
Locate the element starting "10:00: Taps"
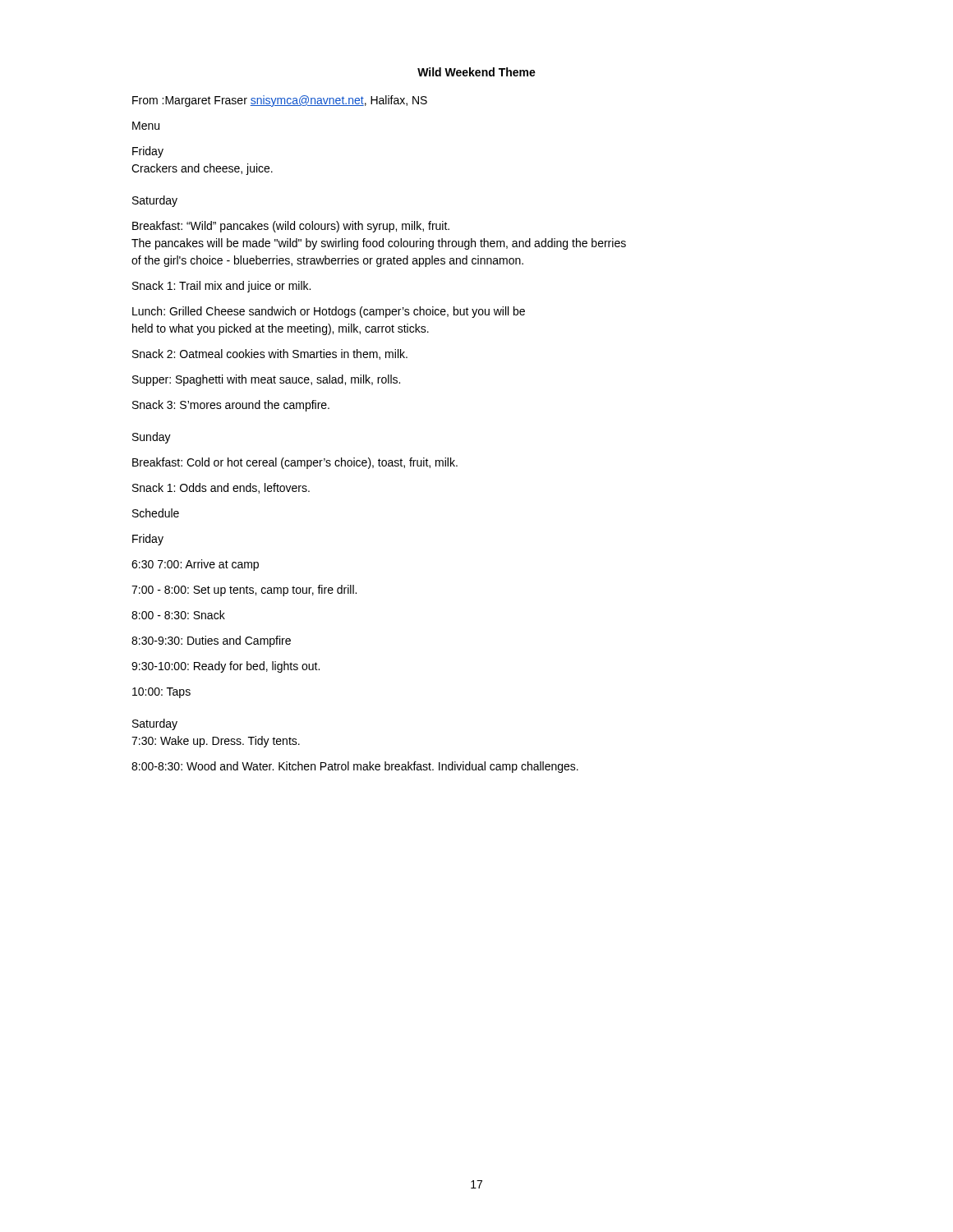pyautogui.click(x=161, y=692)
